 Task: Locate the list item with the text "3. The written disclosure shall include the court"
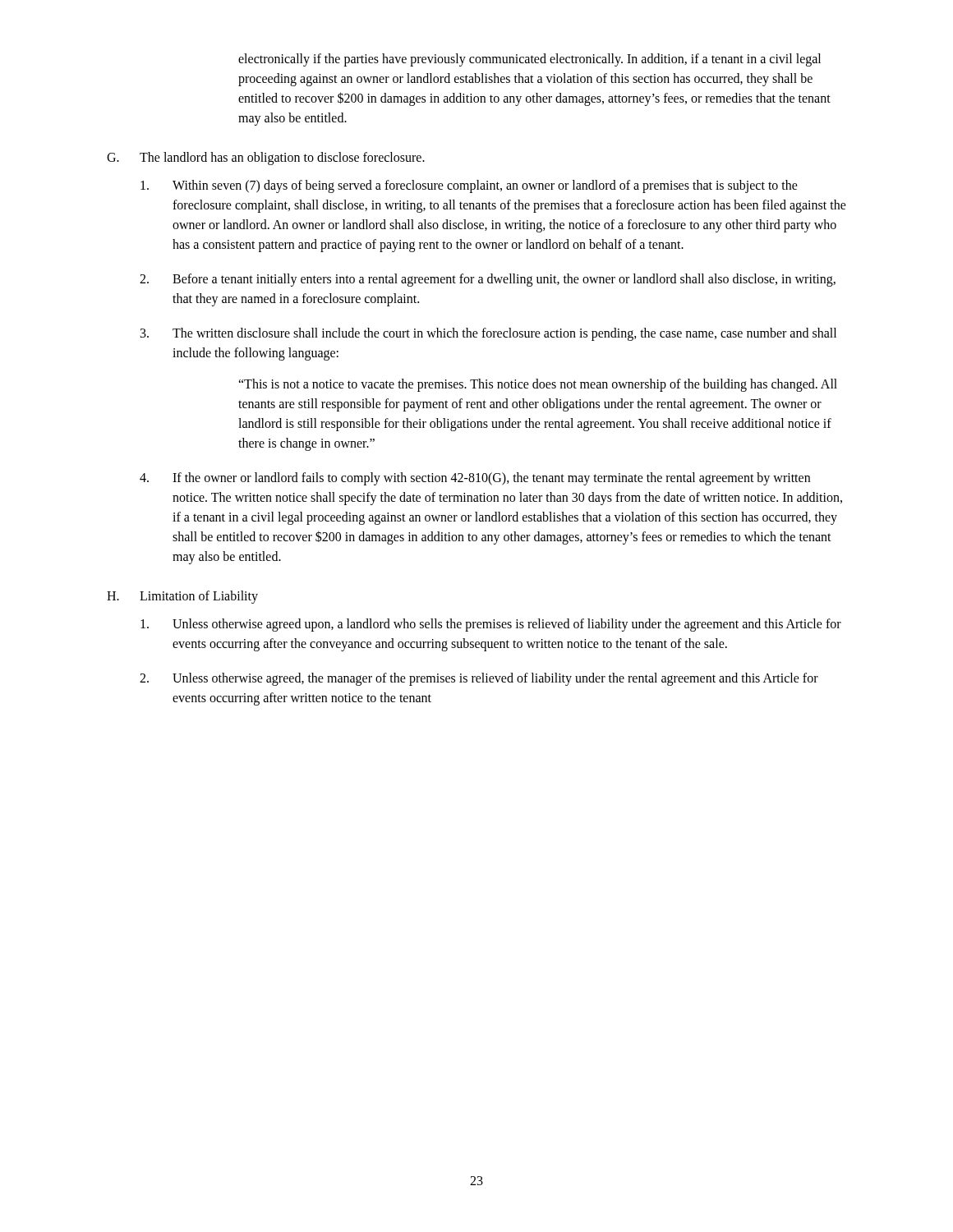pos(493,343)
